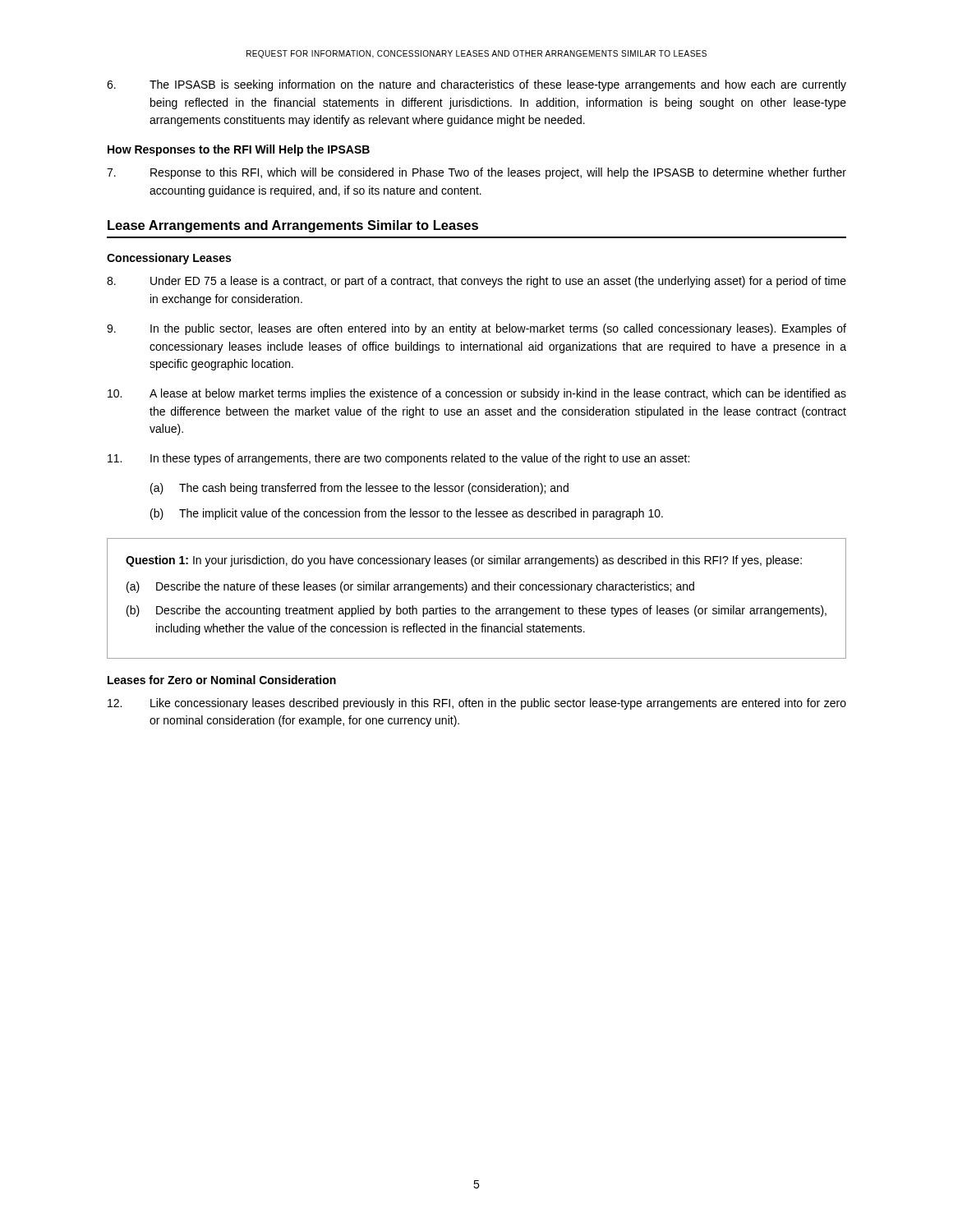Locate the block starting "9. In the public sector,"

476,347
